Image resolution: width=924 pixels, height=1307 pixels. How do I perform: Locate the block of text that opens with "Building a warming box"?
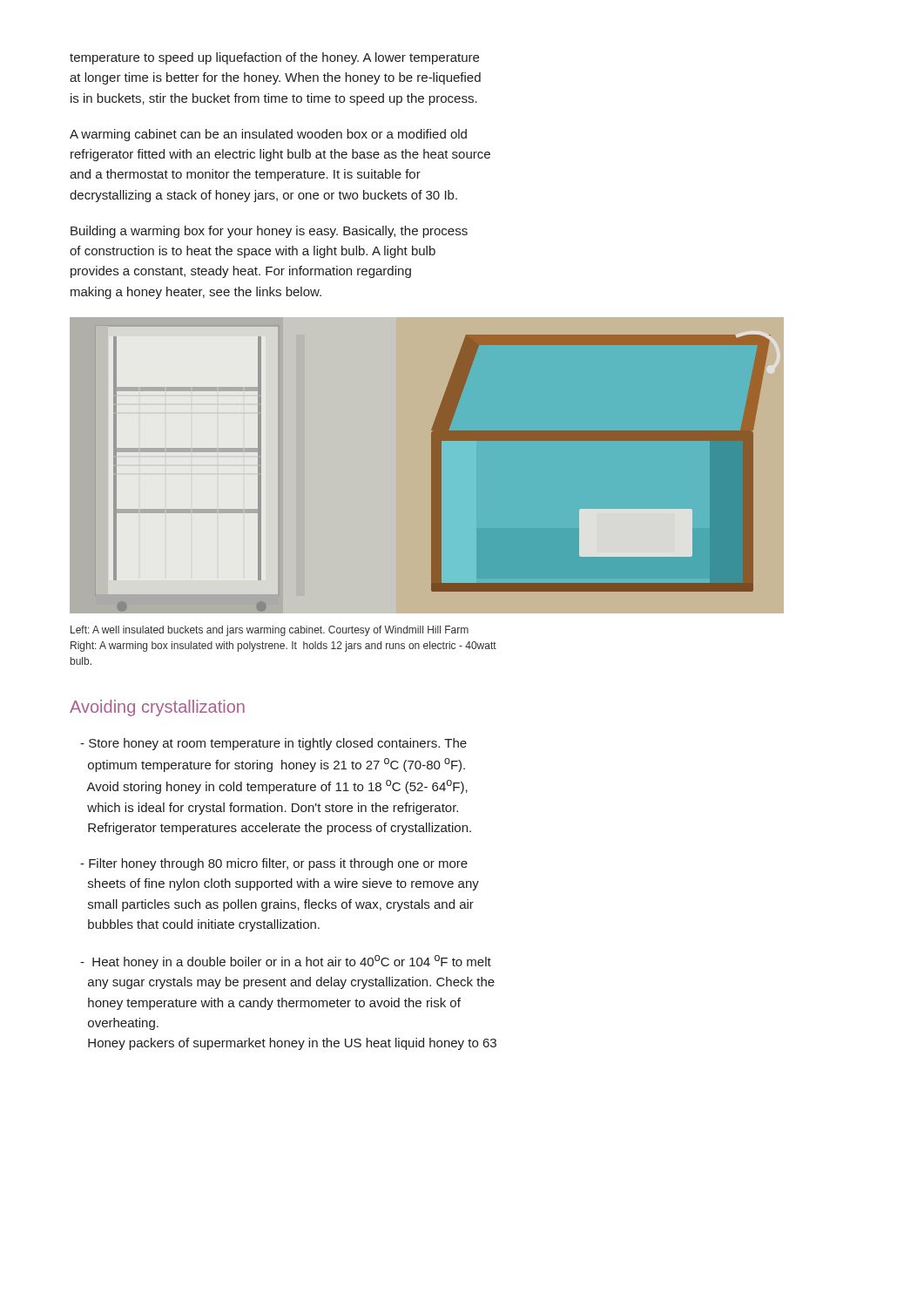point(269,261)
